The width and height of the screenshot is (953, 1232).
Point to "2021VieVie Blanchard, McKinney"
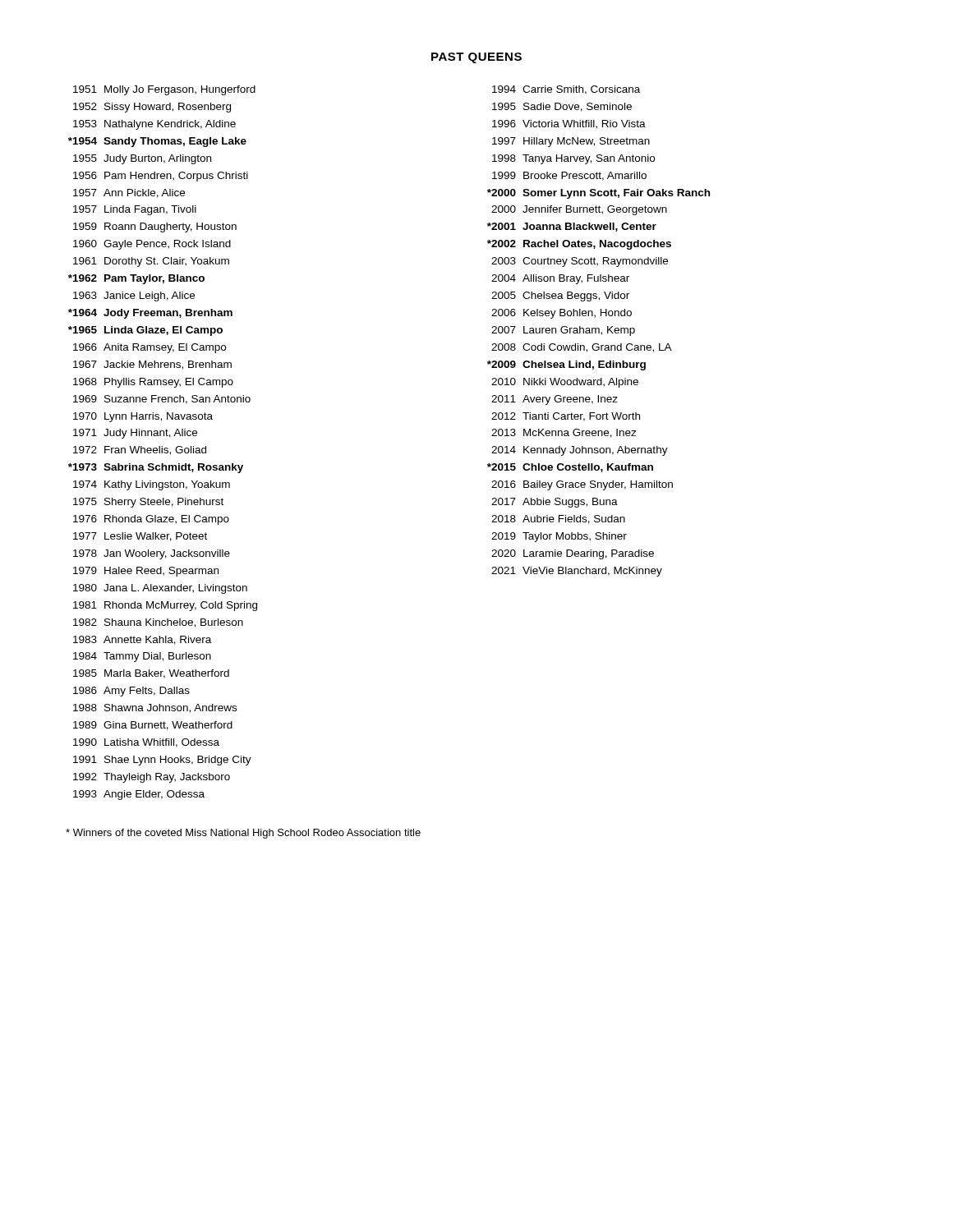point(577,572)
